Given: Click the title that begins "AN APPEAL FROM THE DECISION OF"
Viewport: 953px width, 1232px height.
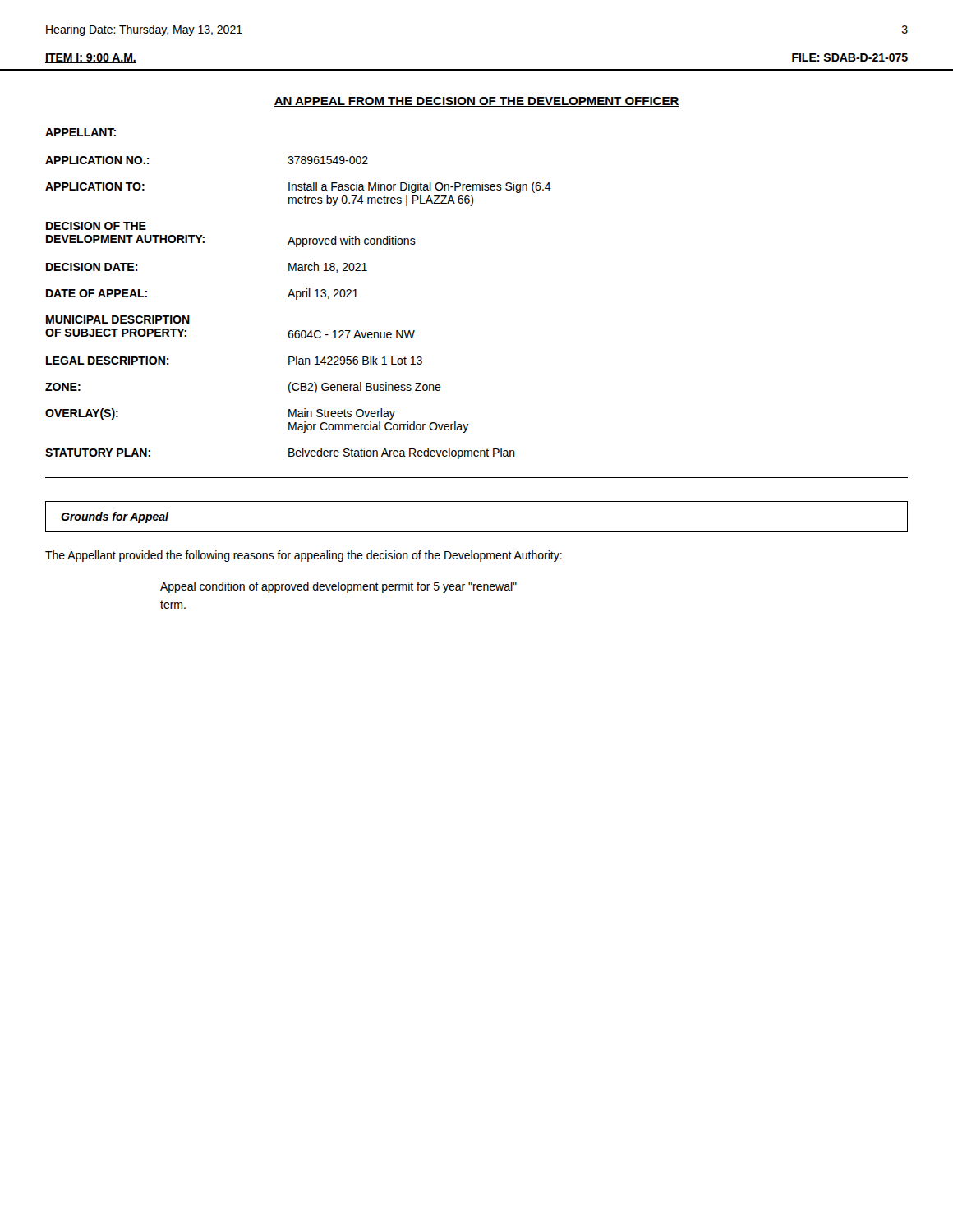Looking at the screenshot, I should 476,101.
